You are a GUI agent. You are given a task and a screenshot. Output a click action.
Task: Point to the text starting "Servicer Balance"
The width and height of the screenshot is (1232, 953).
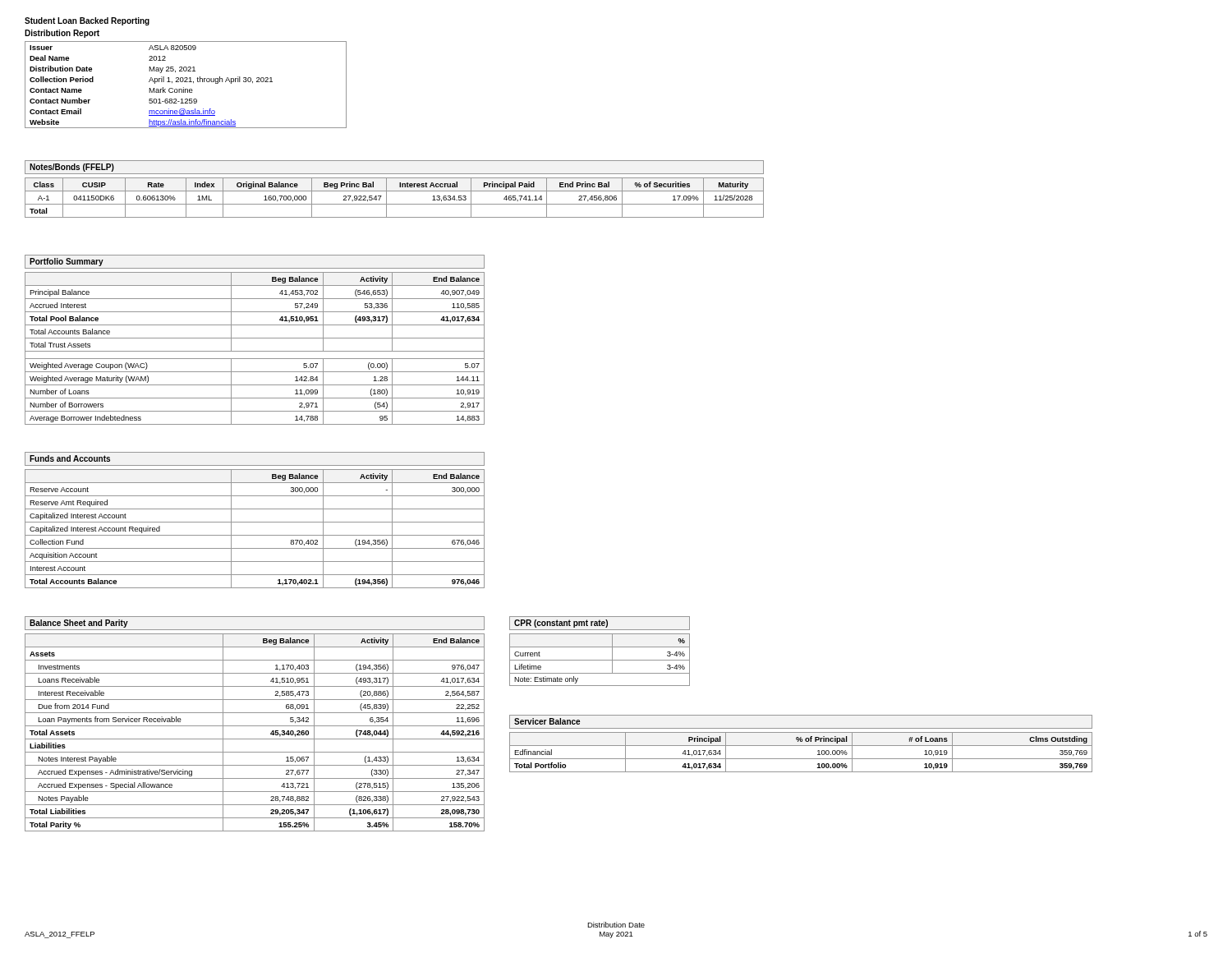click(x=547, y=722)
